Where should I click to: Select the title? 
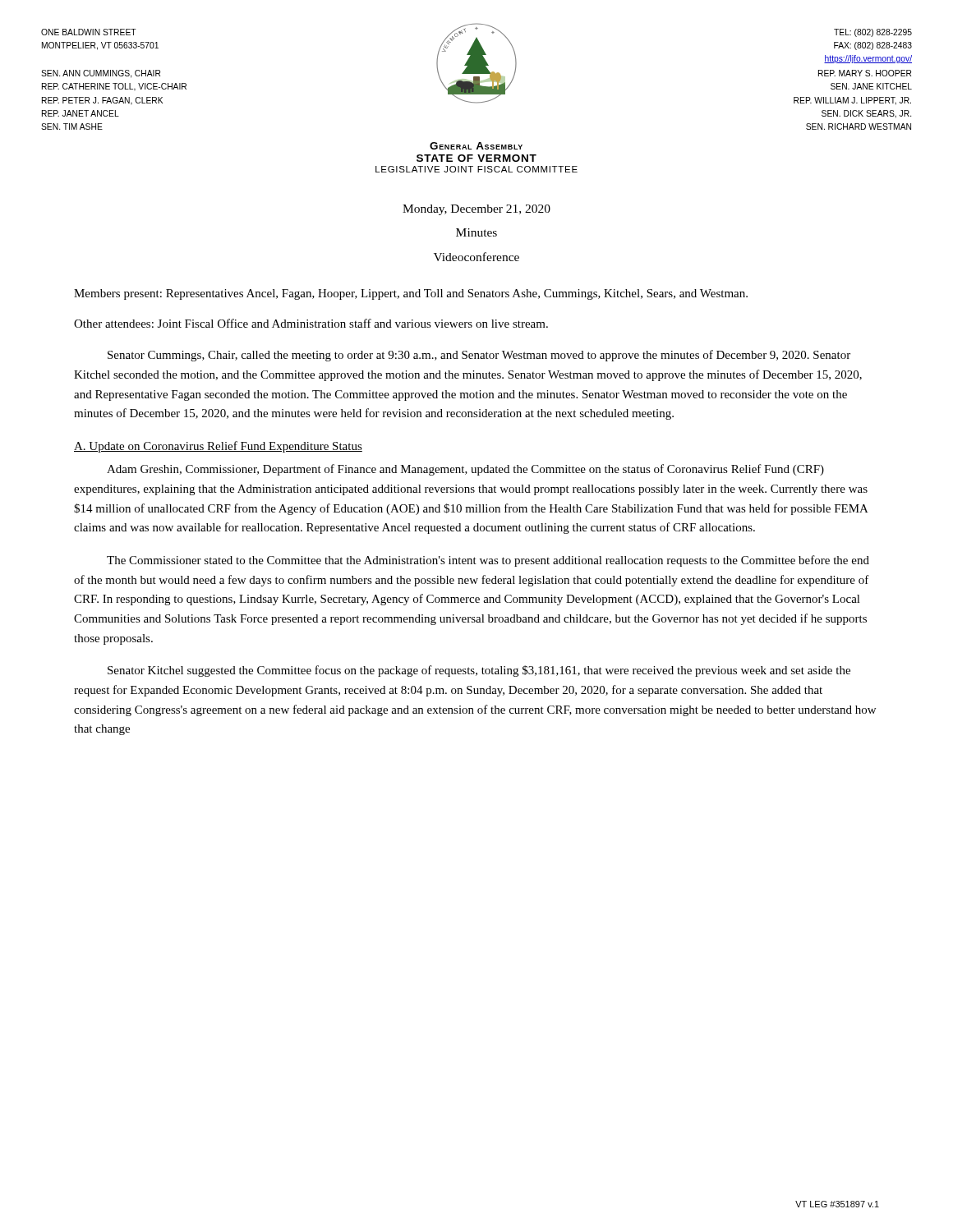pos(476,157)
